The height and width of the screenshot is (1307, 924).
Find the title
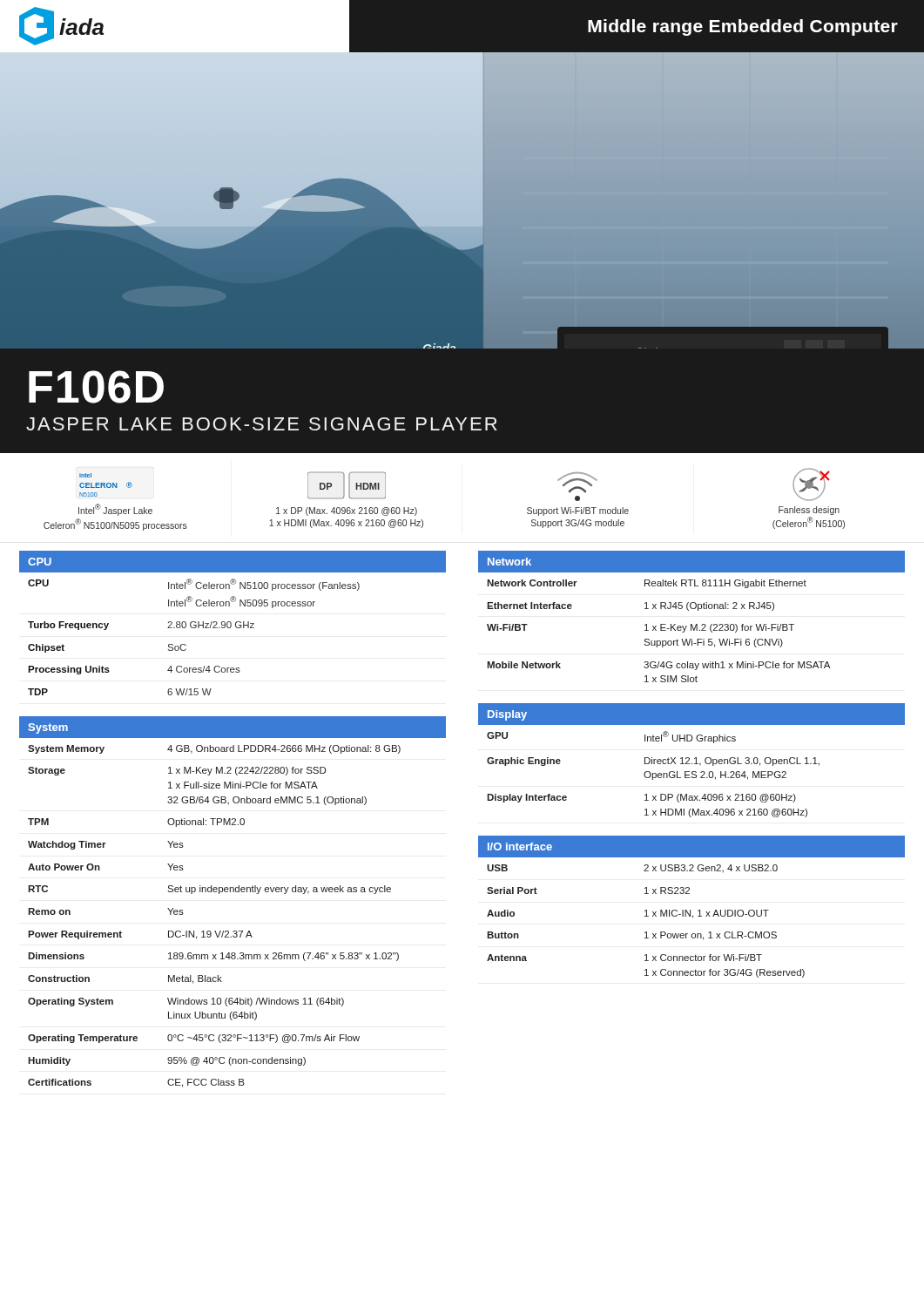coord(263,399)
